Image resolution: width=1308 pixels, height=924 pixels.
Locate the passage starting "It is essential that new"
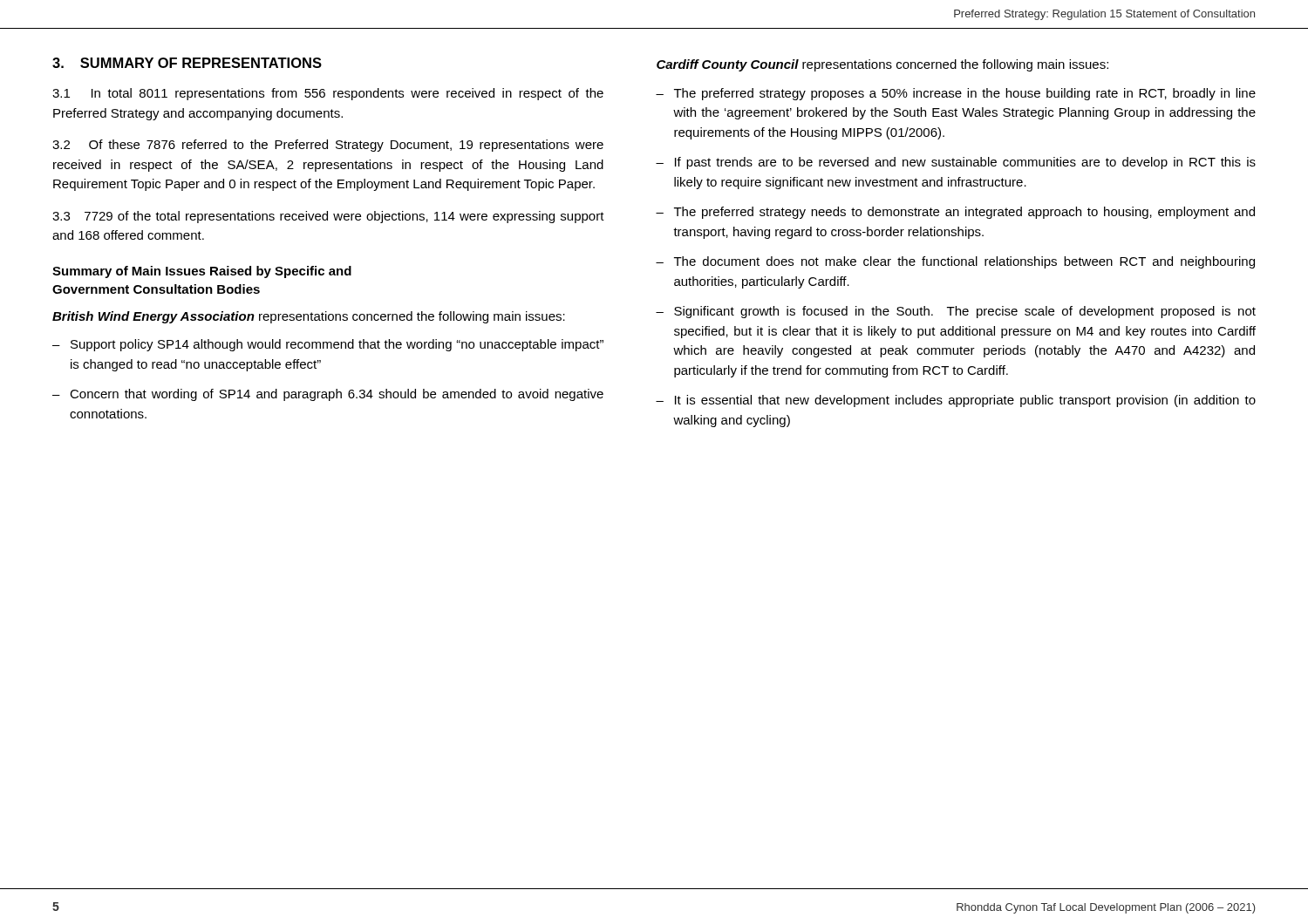click(965, 409)
